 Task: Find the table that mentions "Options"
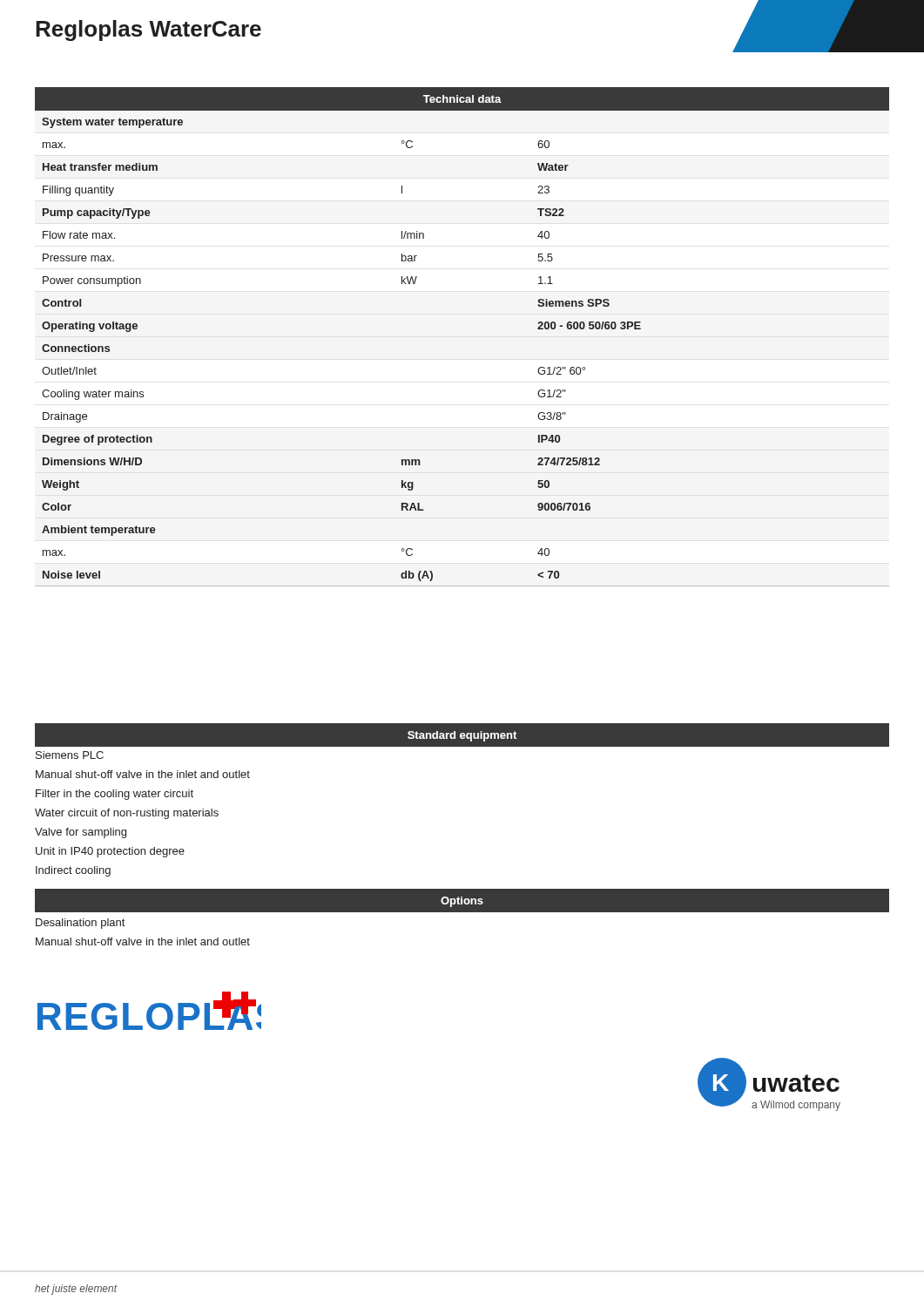pyautogui.click(x=462, y=901)
